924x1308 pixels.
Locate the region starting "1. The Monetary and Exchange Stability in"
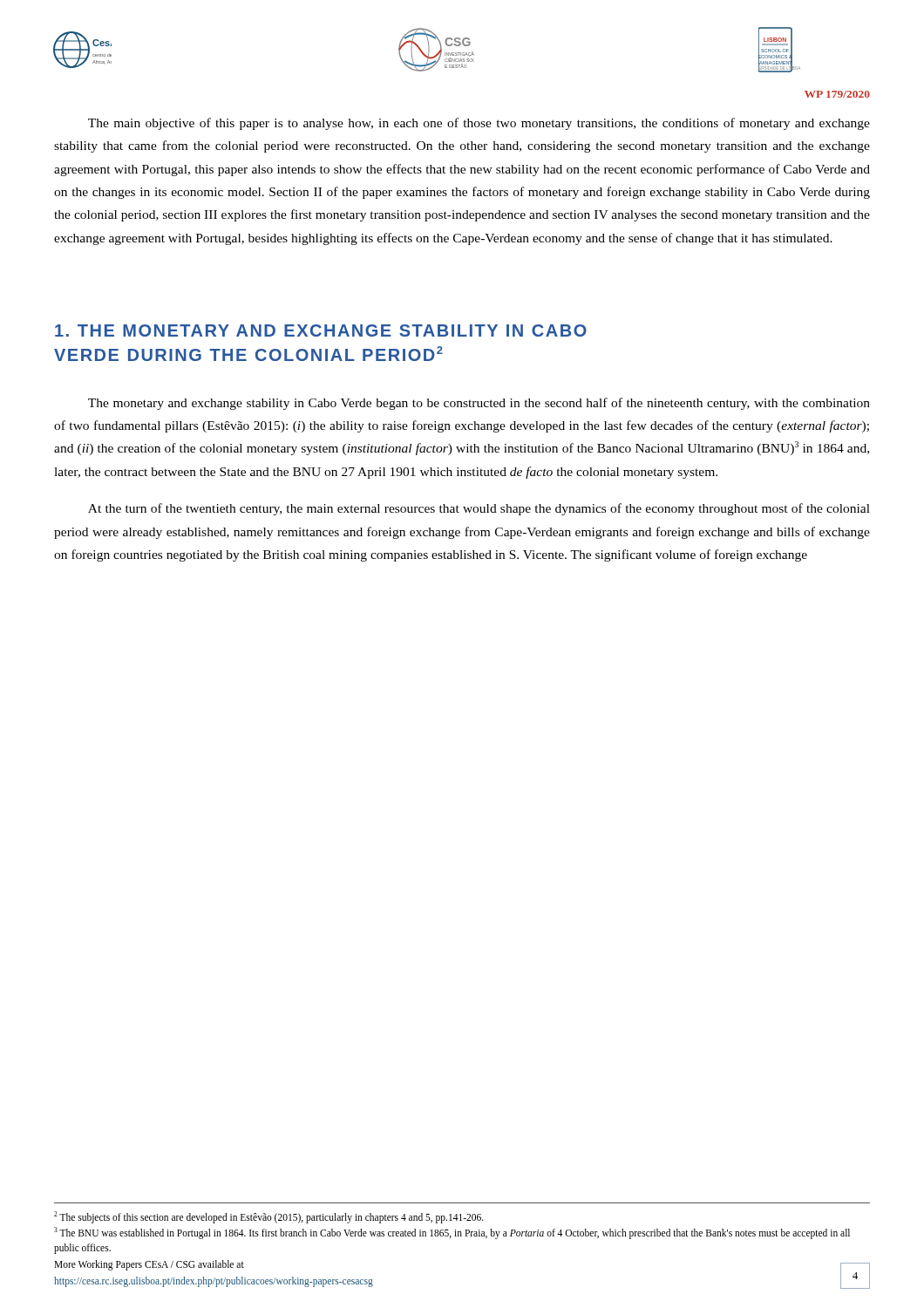click(x=462, y=343)
